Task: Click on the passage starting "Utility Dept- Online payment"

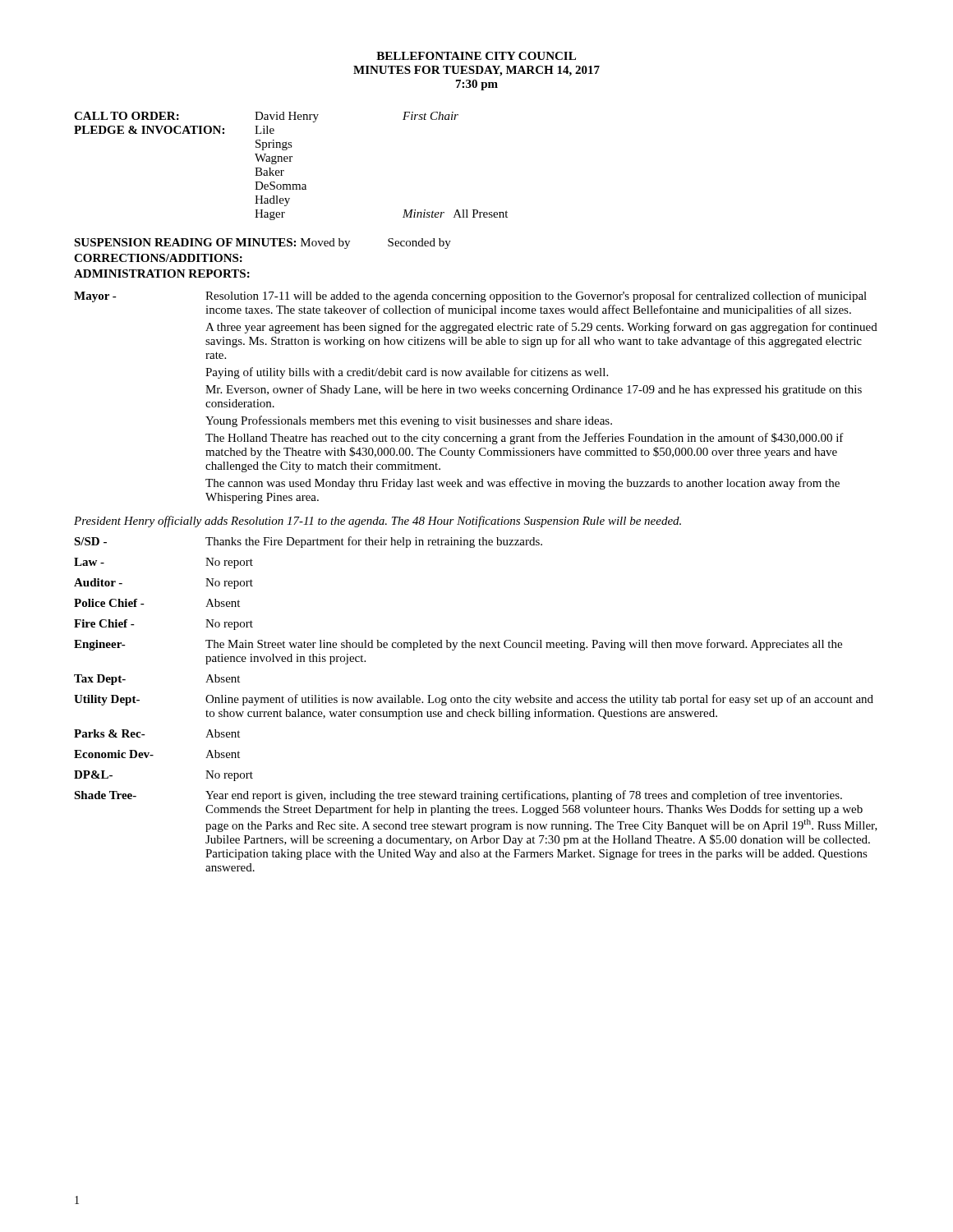Action: pos(476,706)
